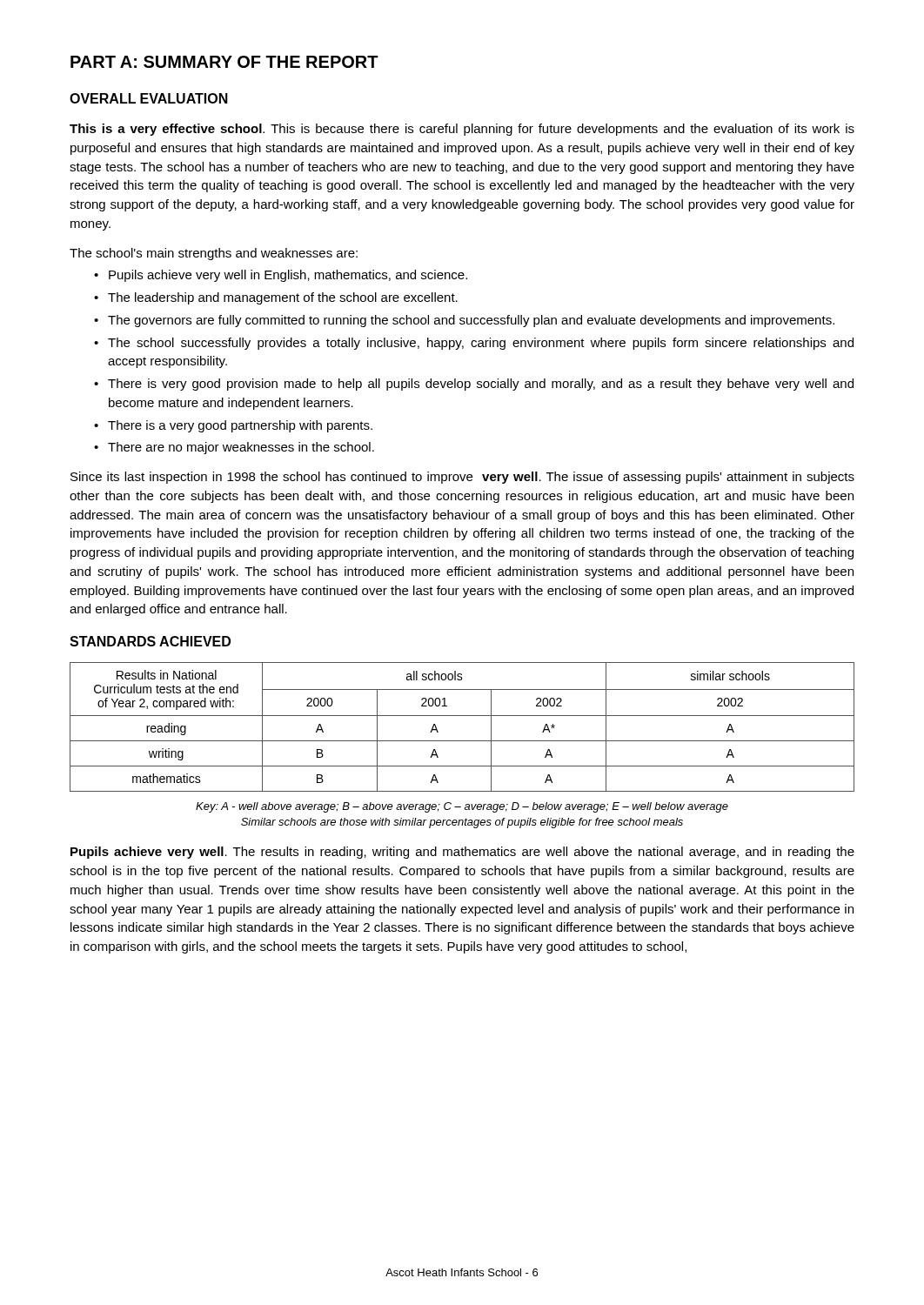Select the text block starting "There are no major weaknesses"

(241, 447)
